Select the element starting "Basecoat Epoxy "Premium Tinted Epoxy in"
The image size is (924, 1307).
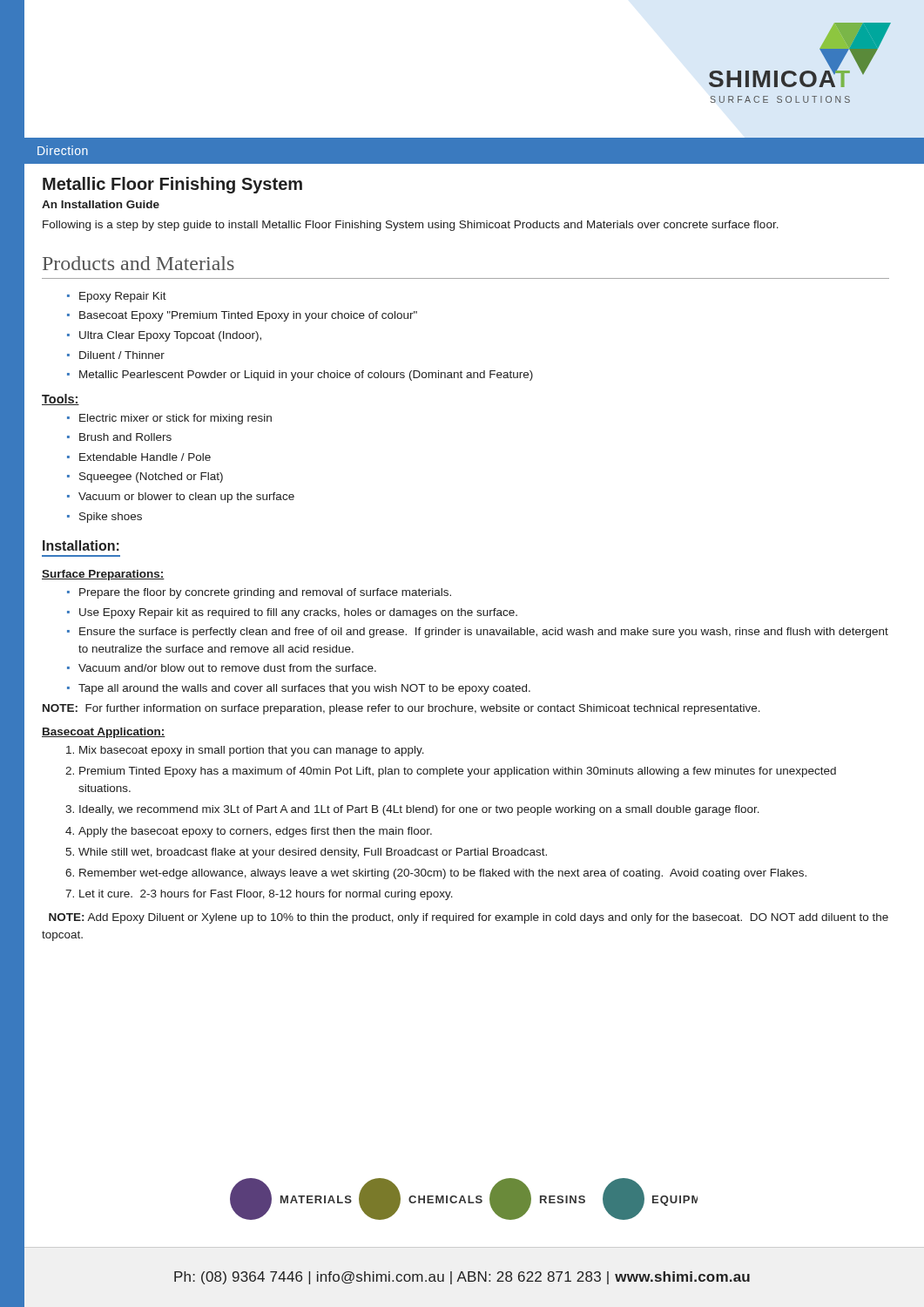tap(248, 315)
